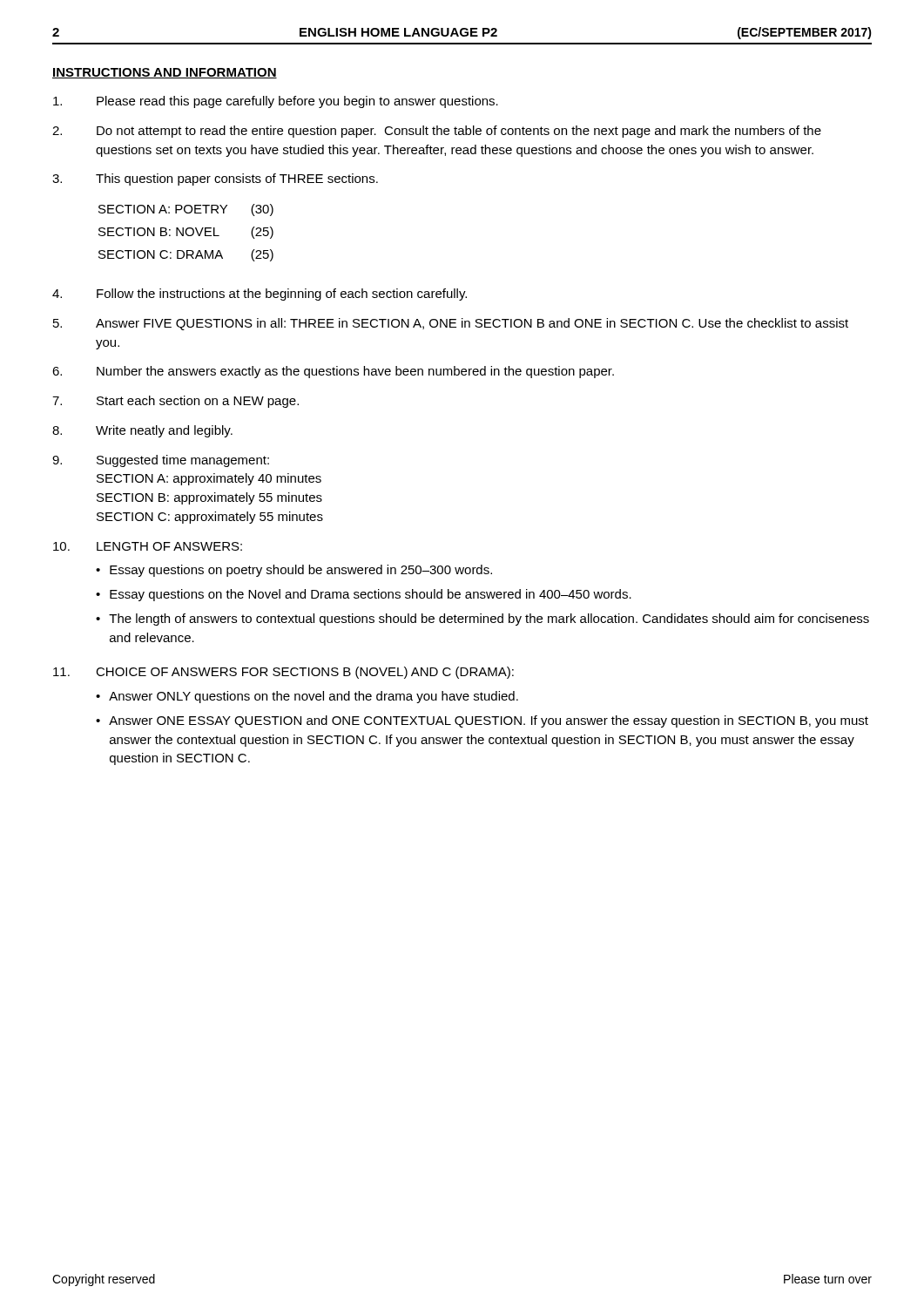
Task: Where is the passage that starts "11. CHOICE OF ANSWERS FOR"?
Action: [462, 718]
